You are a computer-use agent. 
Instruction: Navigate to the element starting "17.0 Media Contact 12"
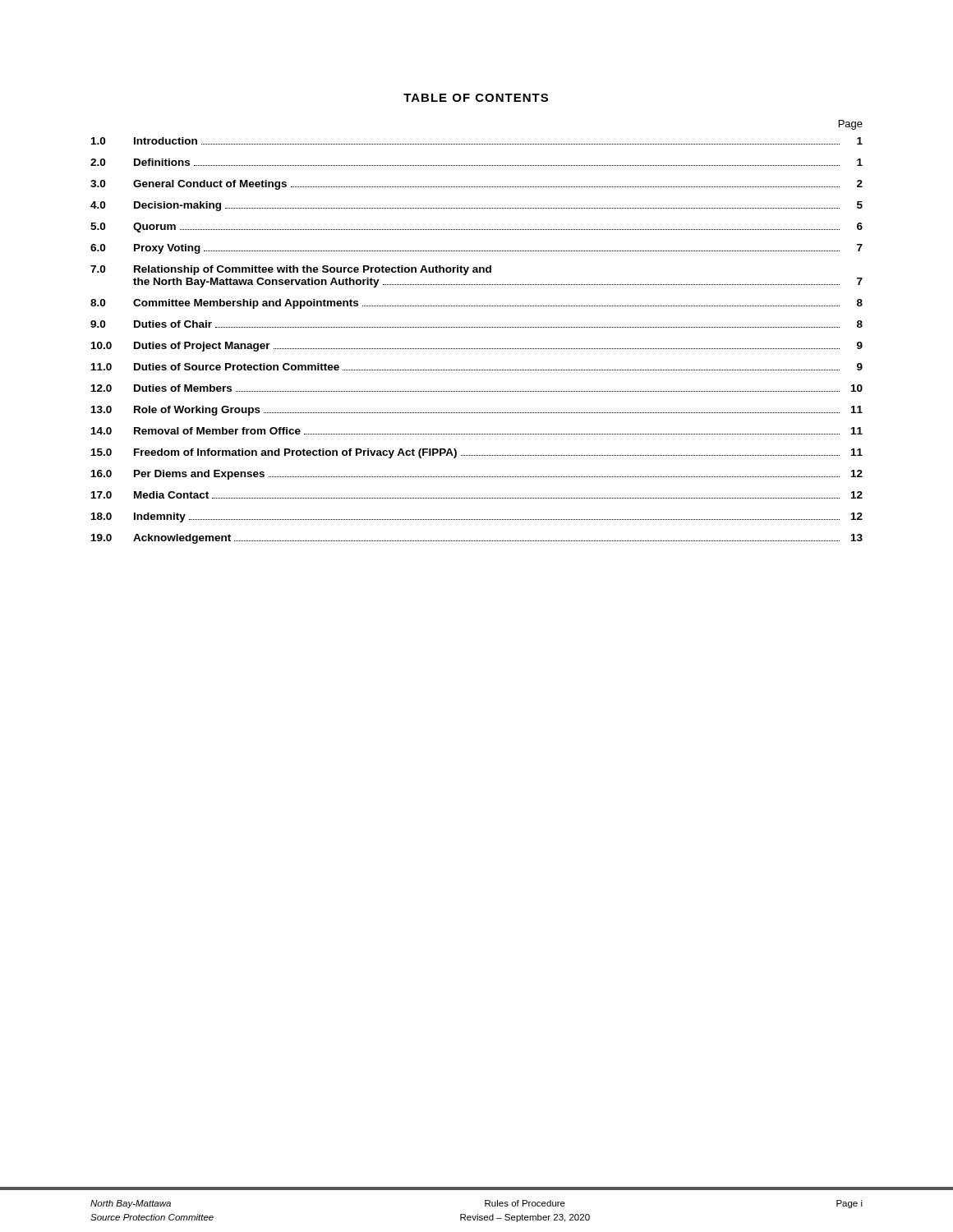(476, 495)
